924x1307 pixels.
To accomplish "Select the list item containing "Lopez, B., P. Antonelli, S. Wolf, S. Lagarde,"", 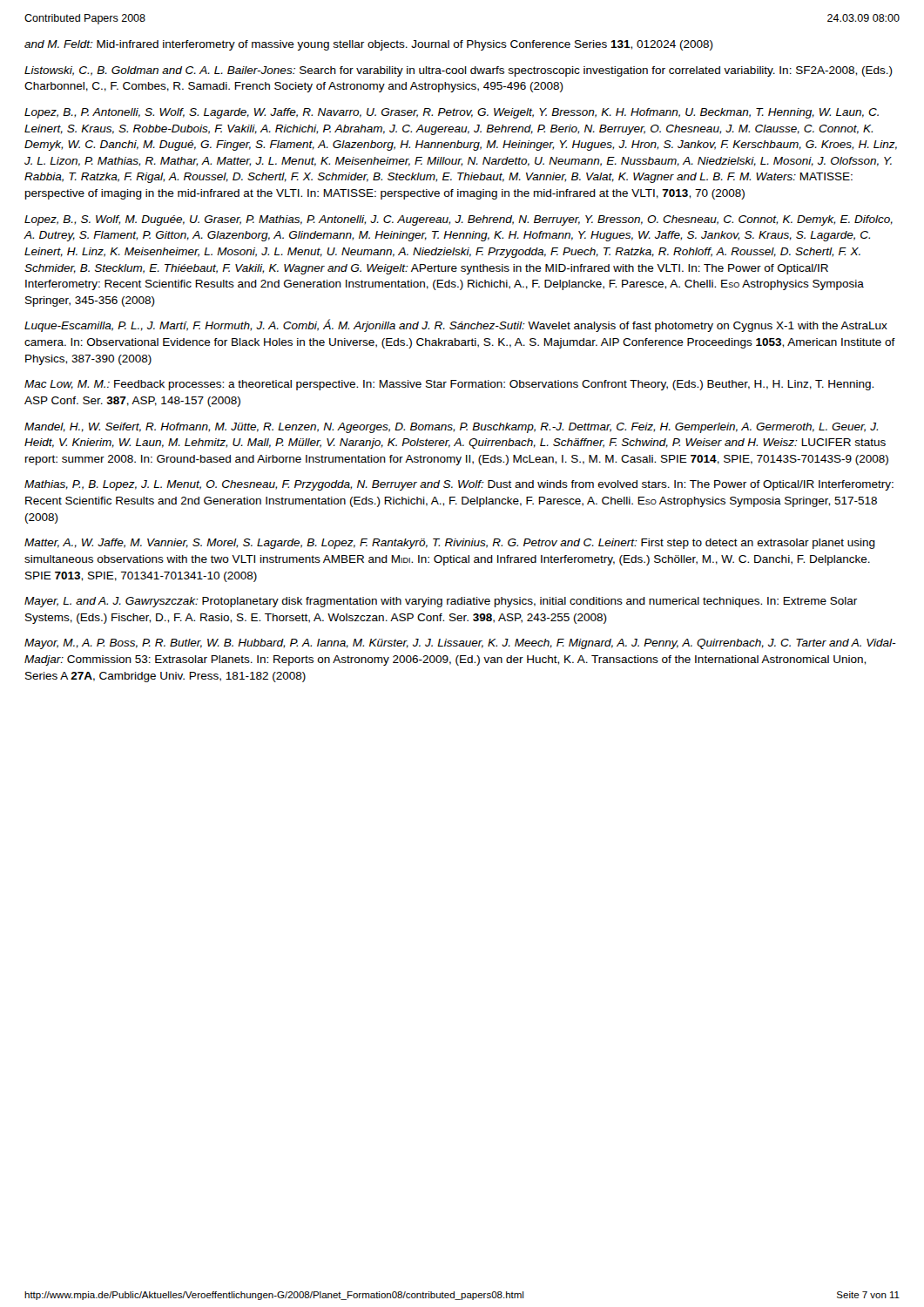I will [x=461, y=152].
